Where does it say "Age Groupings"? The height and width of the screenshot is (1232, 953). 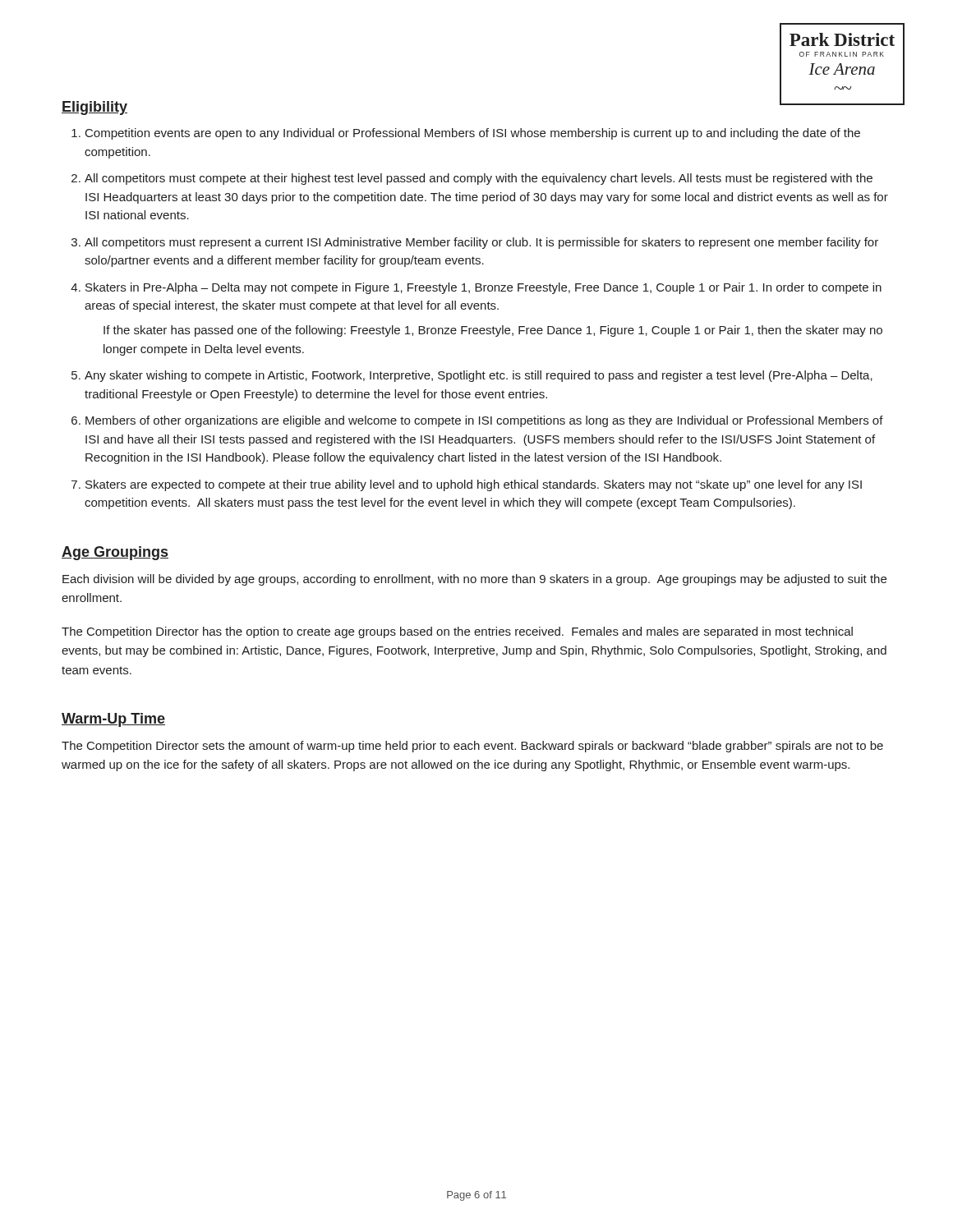pyautogui.click(x=115, y=552)
